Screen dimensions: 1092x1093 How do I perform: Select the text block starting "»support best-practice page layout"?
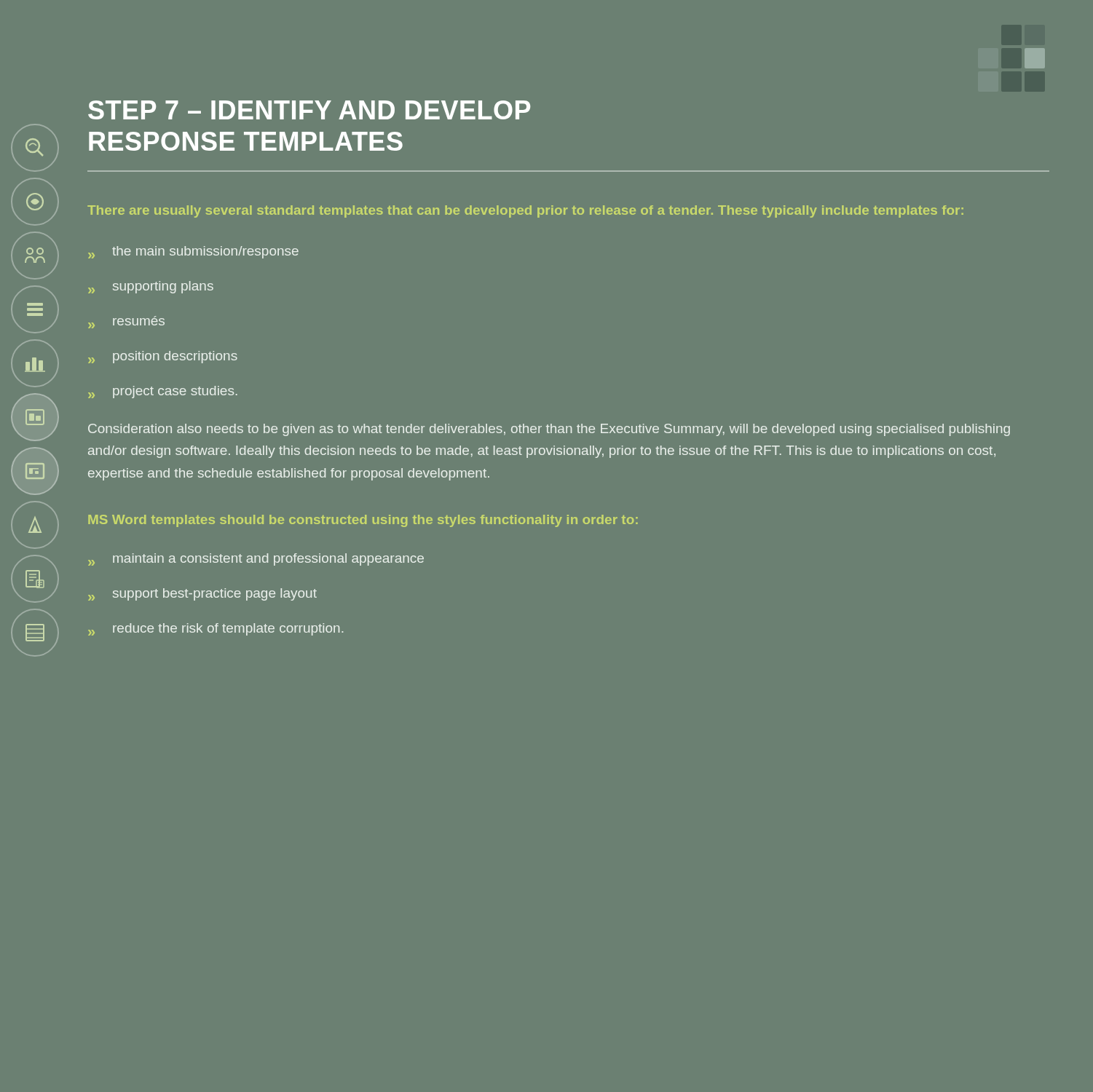[x=202, y=594]
